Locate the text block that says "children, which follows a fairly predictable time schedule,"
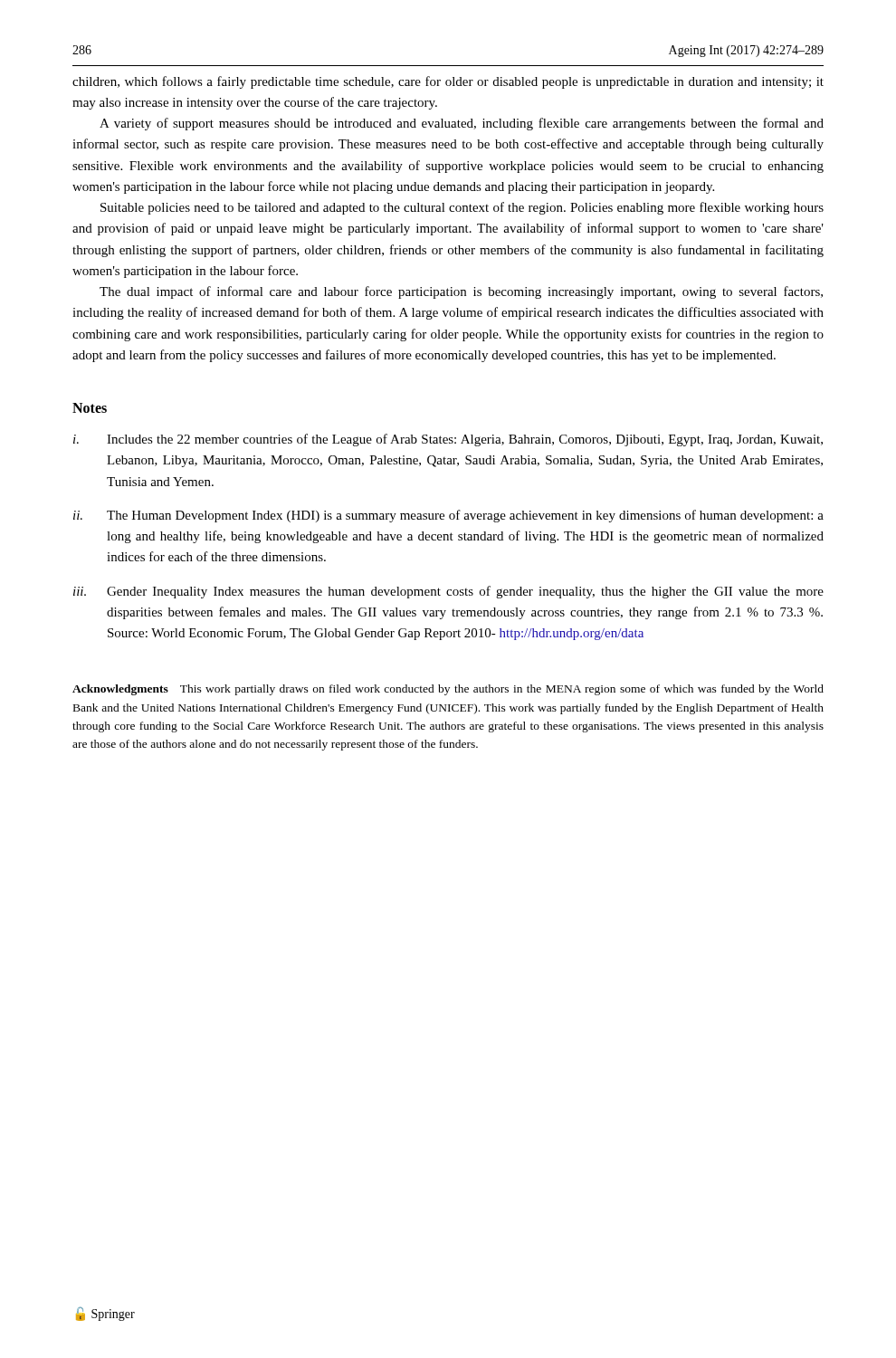Viewport: 896px width, 1358px height. pyautogui.click(x=448, y=218)
